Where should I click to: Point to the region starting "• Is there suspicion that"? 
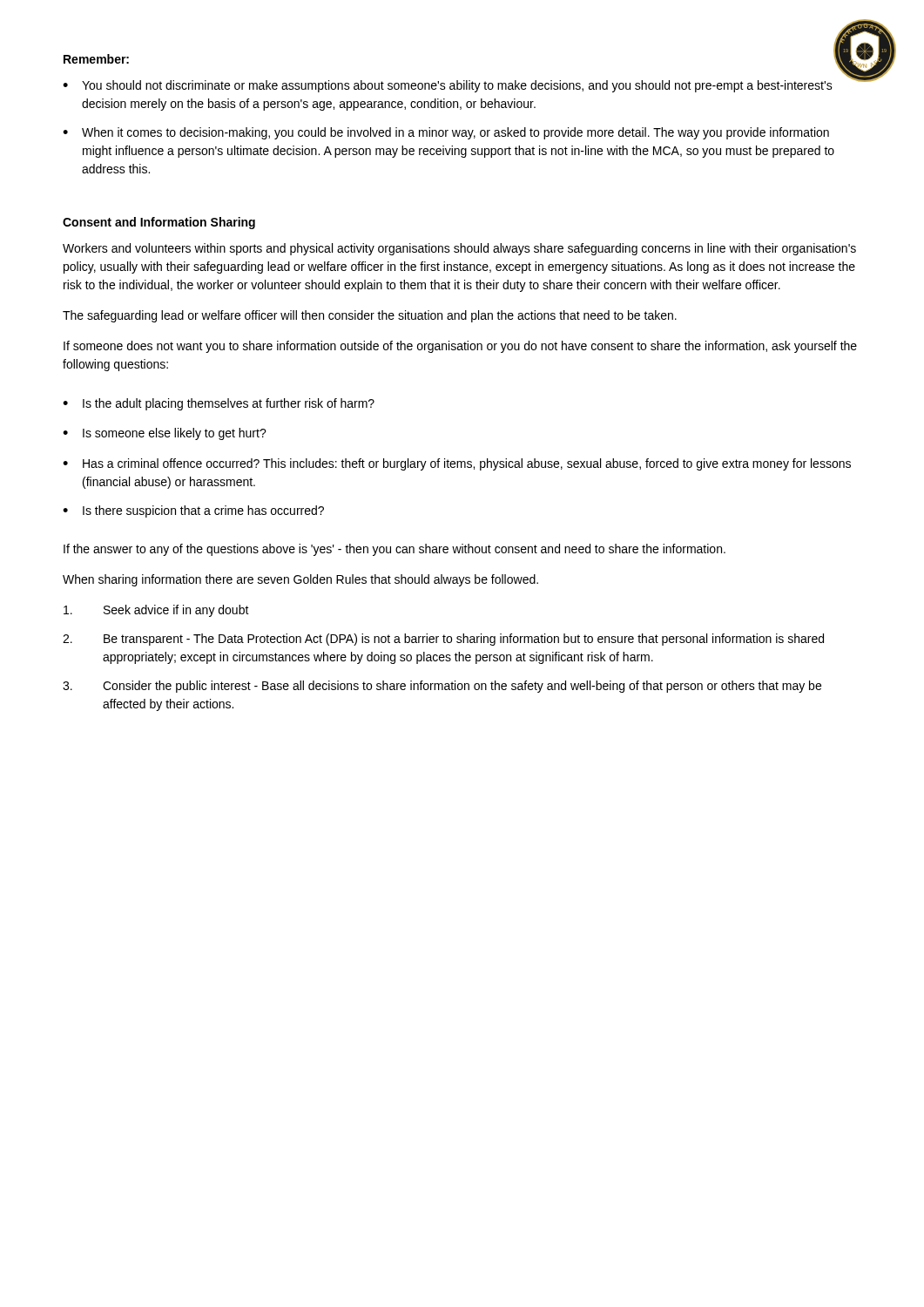click(x=193, y=511)
